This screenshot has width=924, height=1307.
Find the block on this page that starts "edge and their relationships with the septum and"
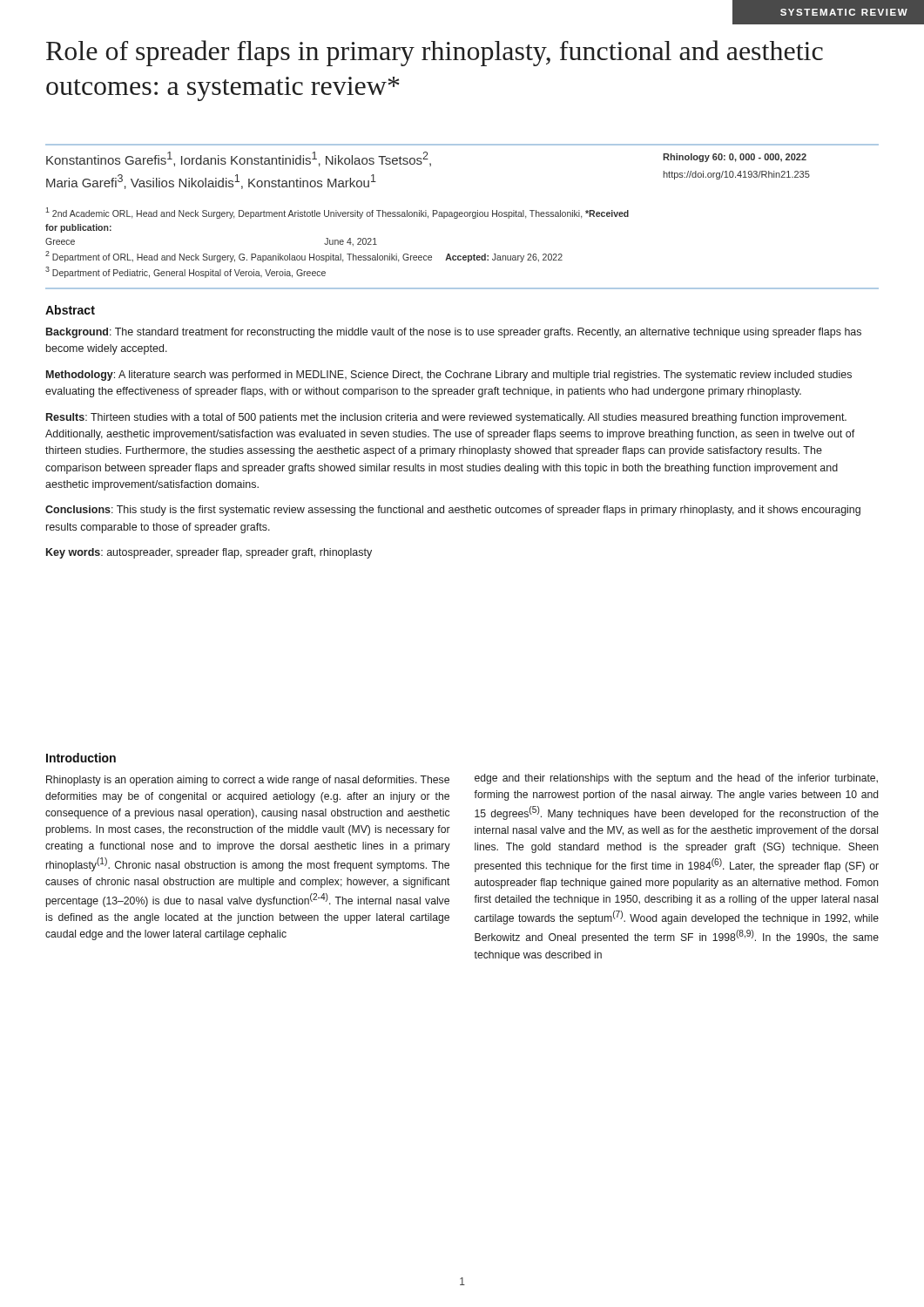676,866
